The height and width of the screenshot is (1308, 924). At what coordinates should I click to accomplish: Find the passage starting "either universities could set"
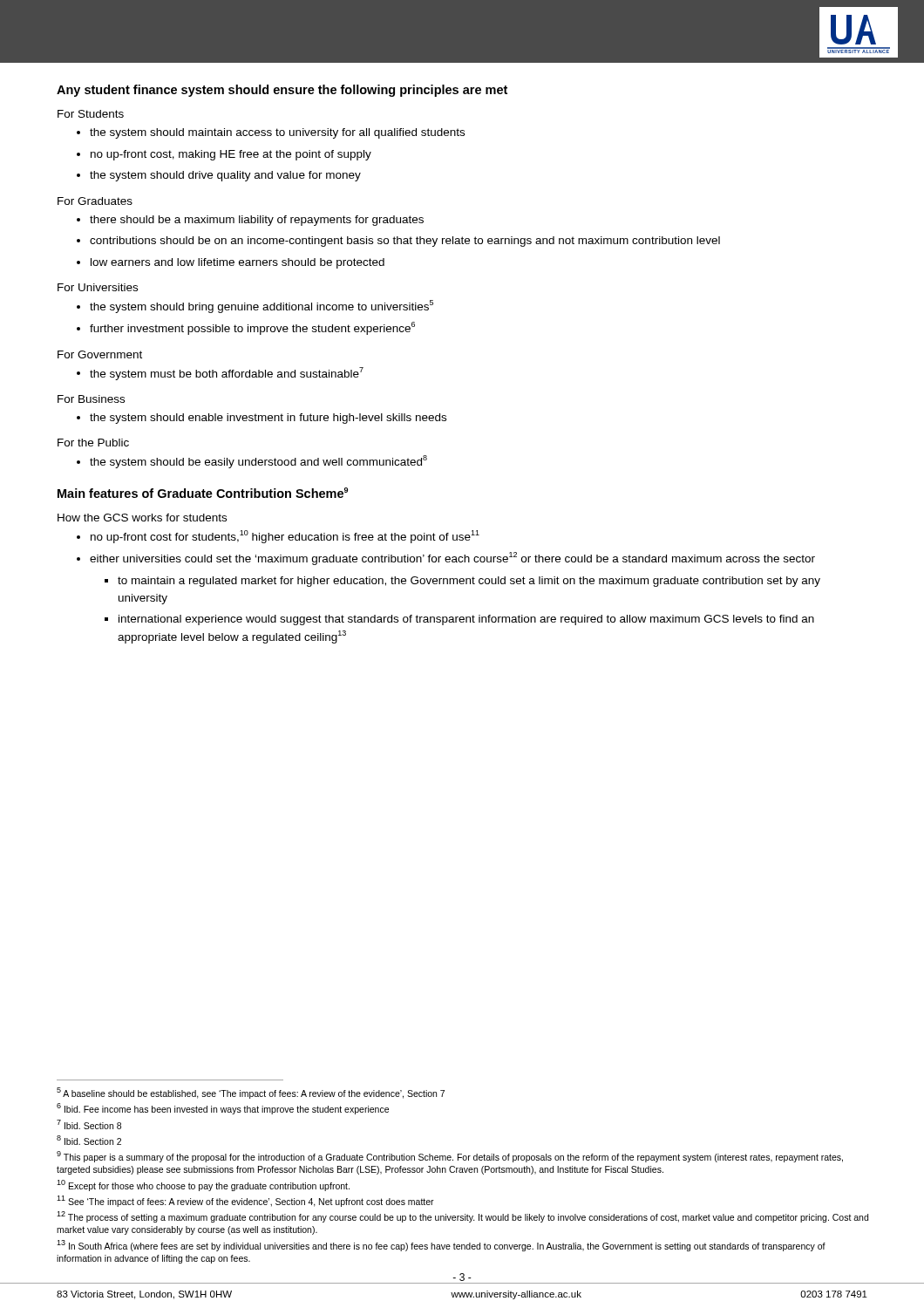coord(452,559)
